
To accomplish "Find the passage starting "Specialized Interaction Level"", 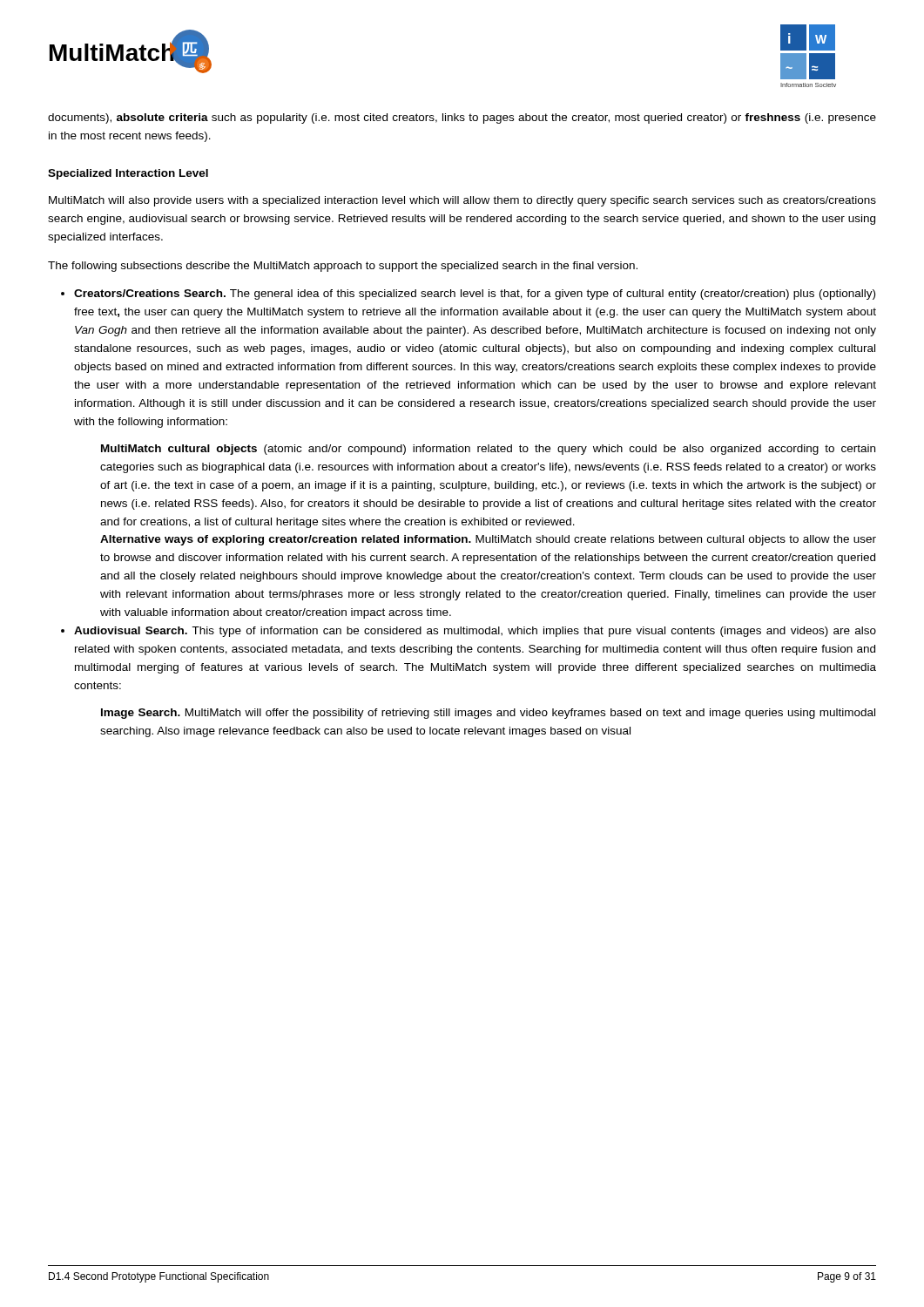I will [x=128, y=173].
